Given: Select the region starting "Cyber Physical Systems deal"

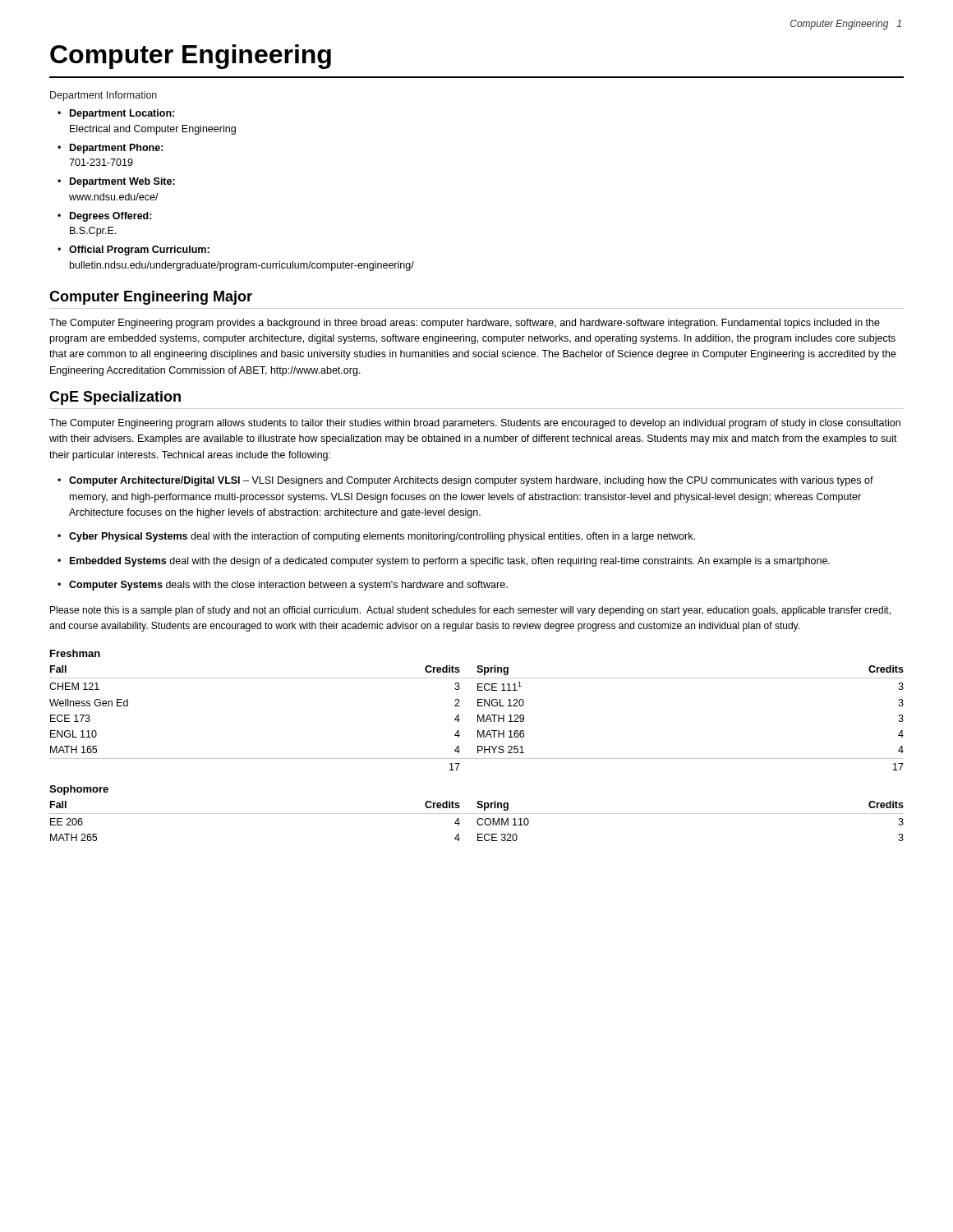Looking at the screenshot, I should (x=382, y=537).
